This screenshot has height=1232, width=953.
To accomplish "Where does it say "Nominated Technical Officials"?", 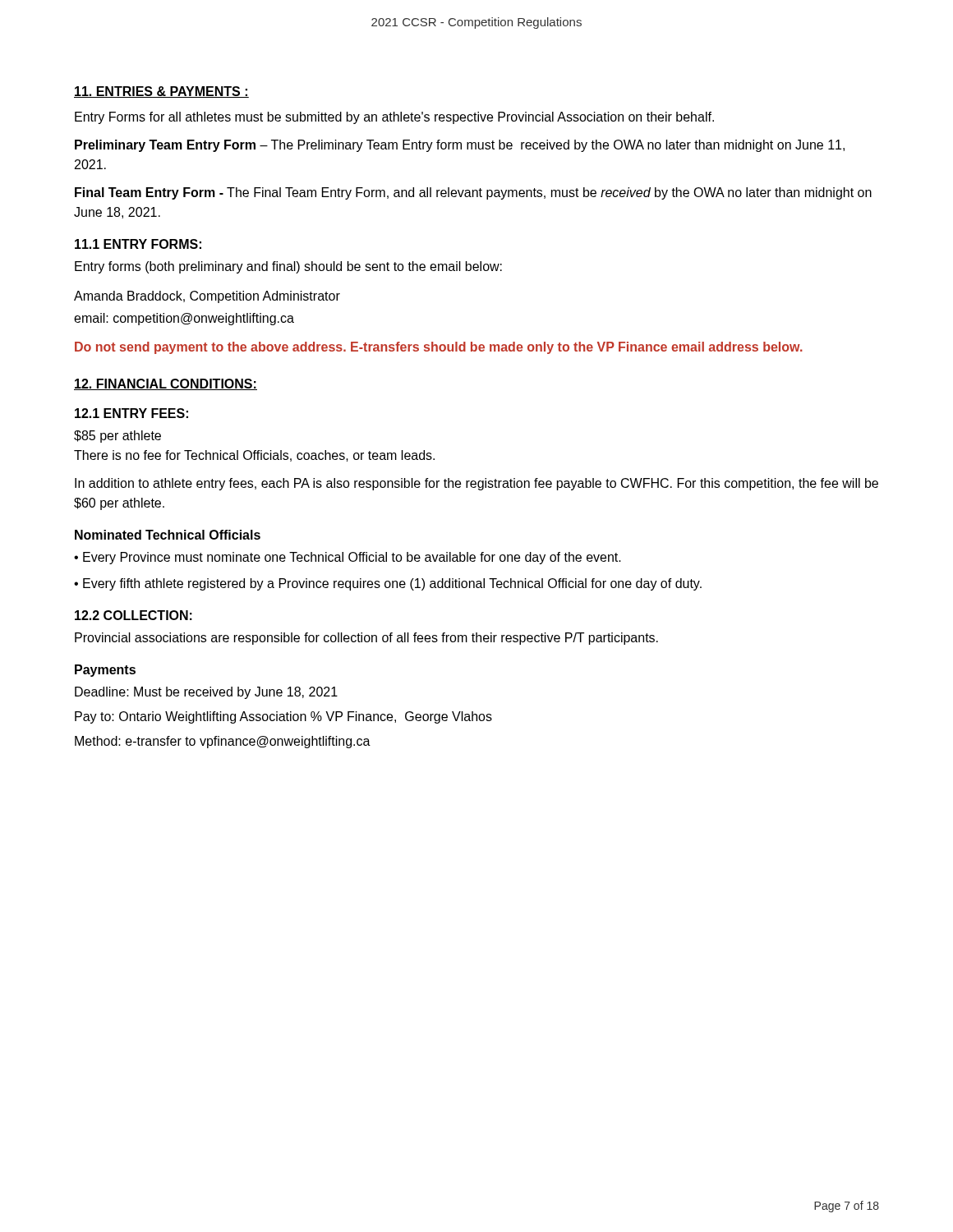I will [x=167, y=535].
